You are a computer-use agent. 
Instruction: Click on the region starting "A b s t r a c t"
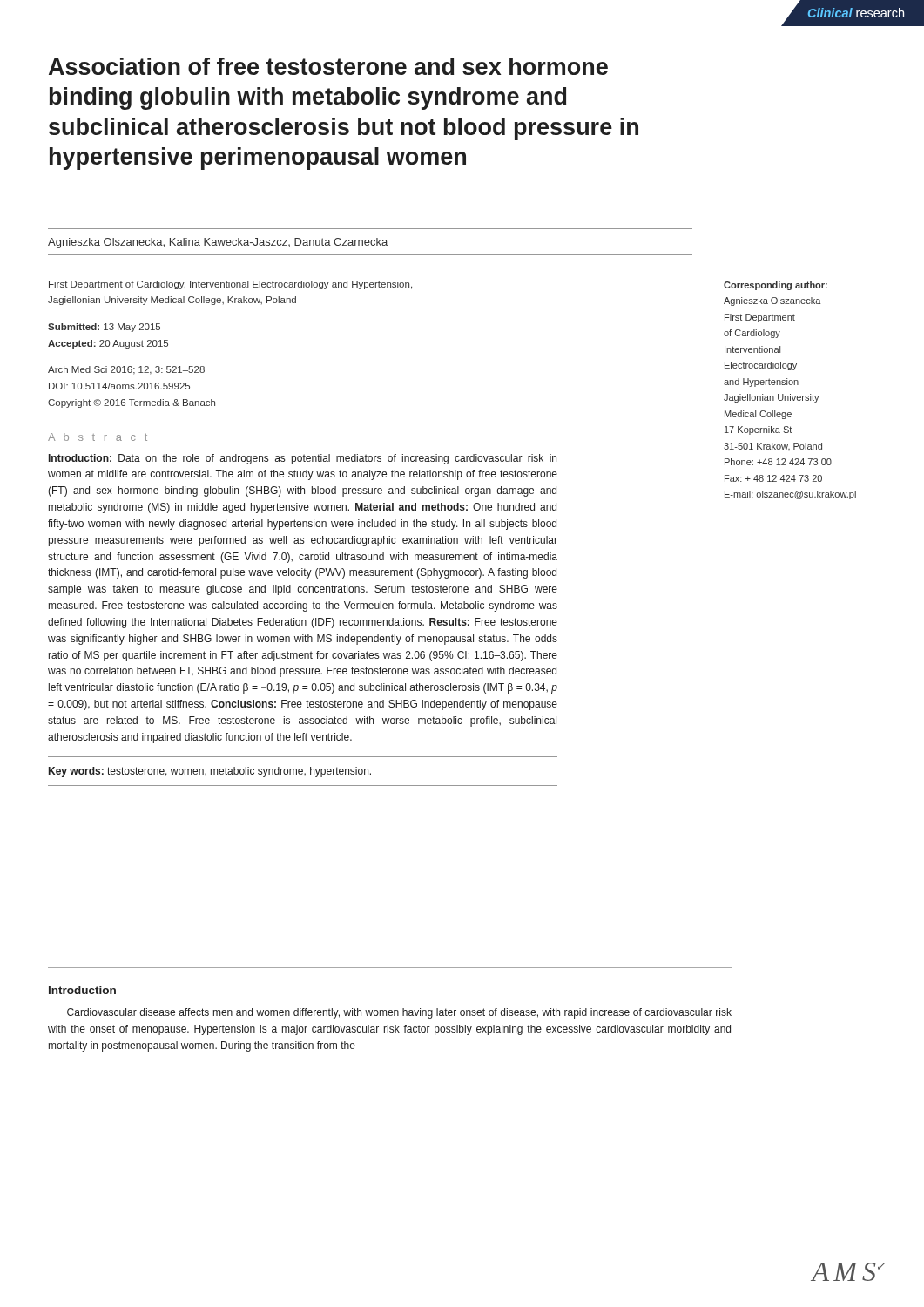pyautogui.click(x=99, y=437)
